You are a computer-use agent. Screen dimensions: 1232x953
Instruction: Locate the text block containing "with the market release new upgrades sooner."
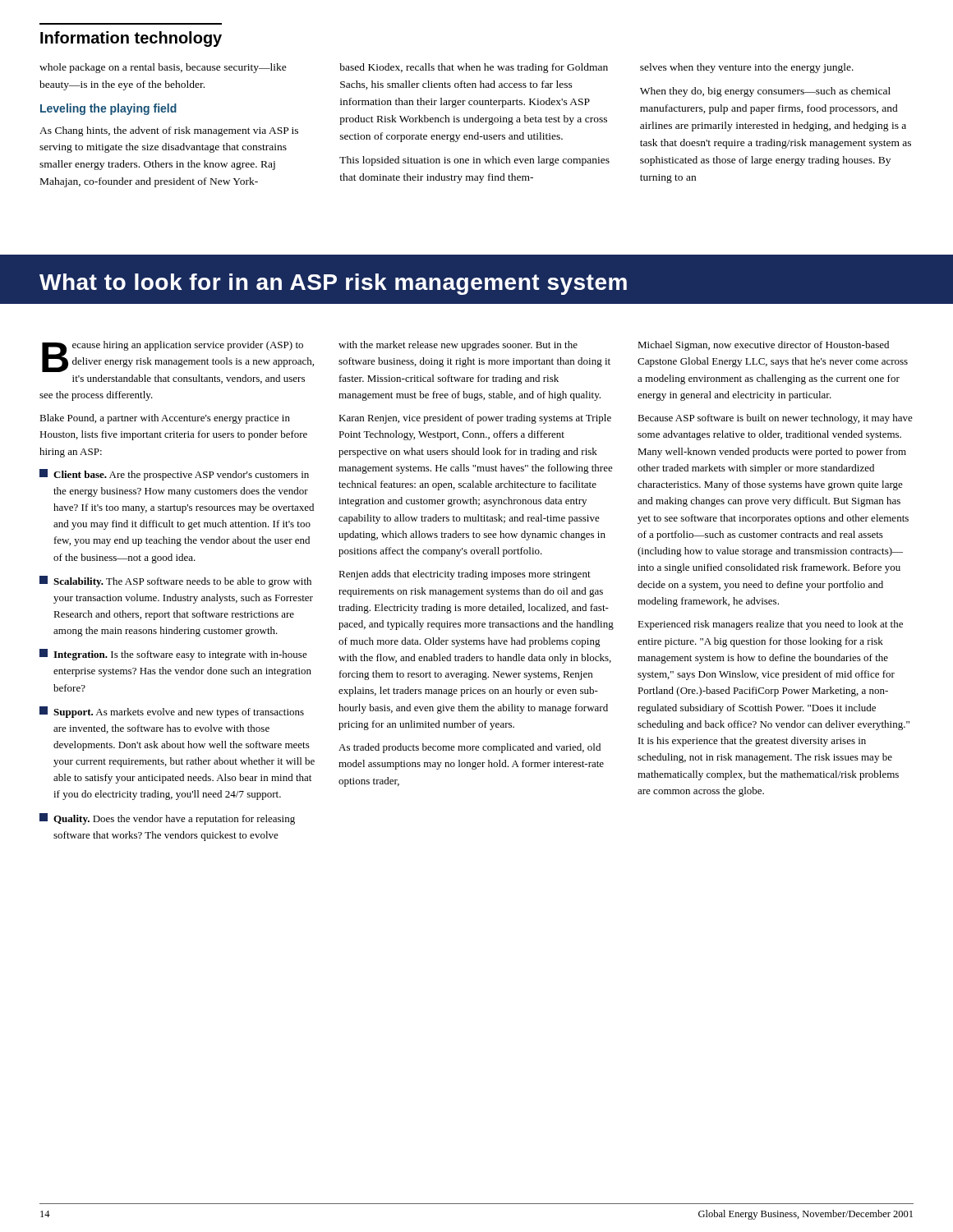476,563
